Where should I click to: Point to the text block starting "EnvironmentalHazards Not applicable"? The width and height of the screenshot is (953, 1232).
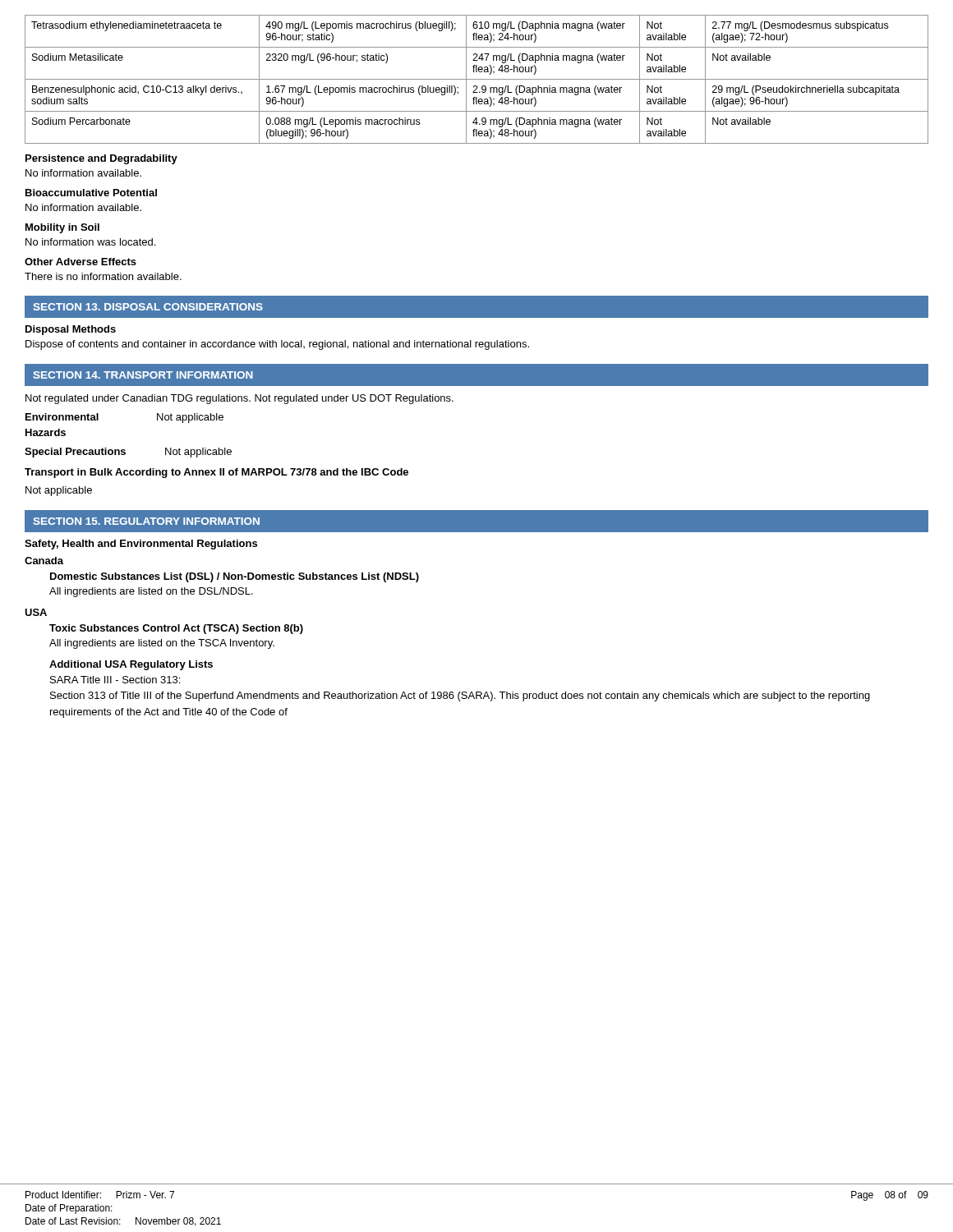60,417
